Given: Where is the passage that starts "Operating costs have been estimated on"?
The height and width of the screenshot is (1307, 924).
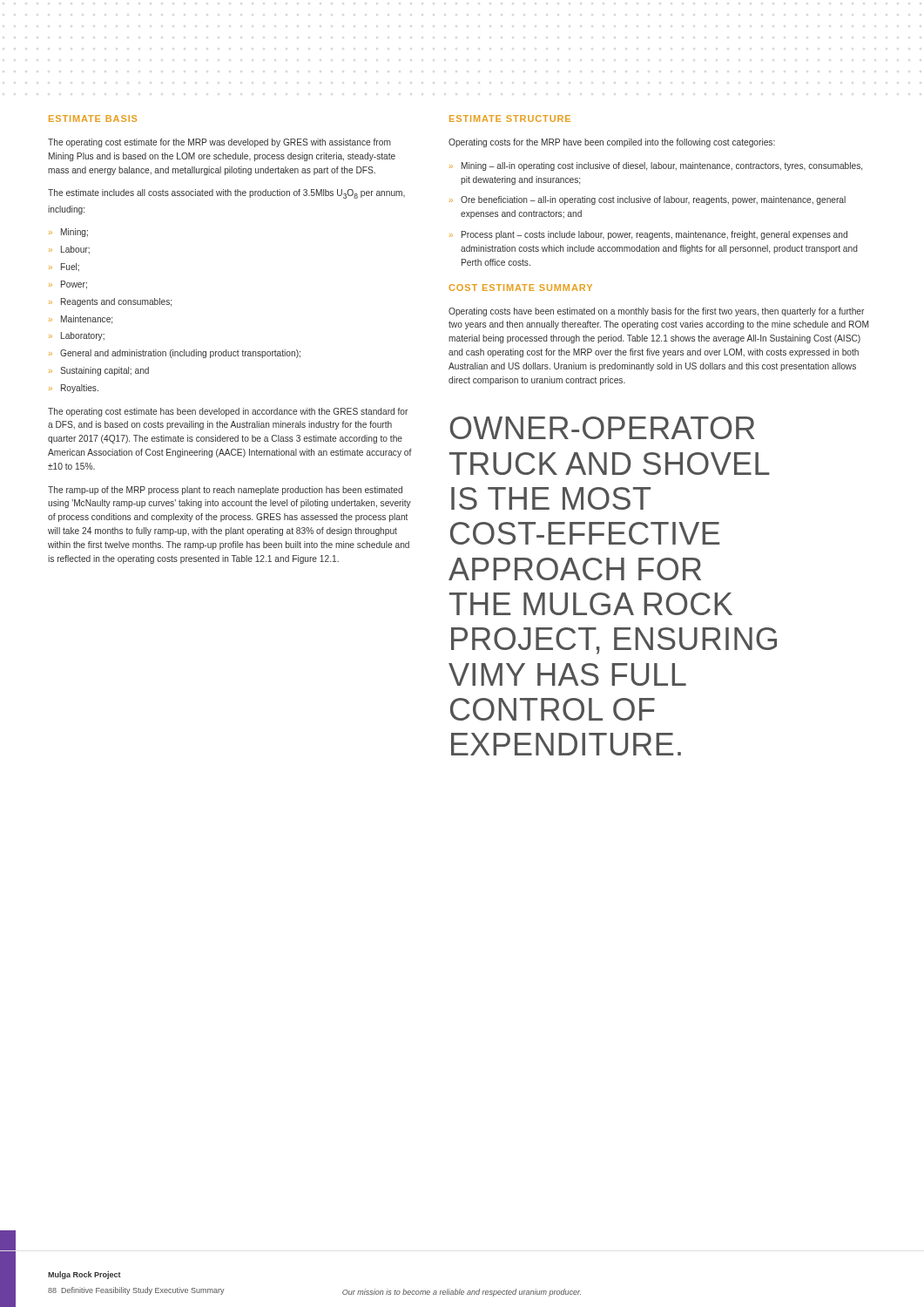Looking at the screenshot, I should 659,346.
